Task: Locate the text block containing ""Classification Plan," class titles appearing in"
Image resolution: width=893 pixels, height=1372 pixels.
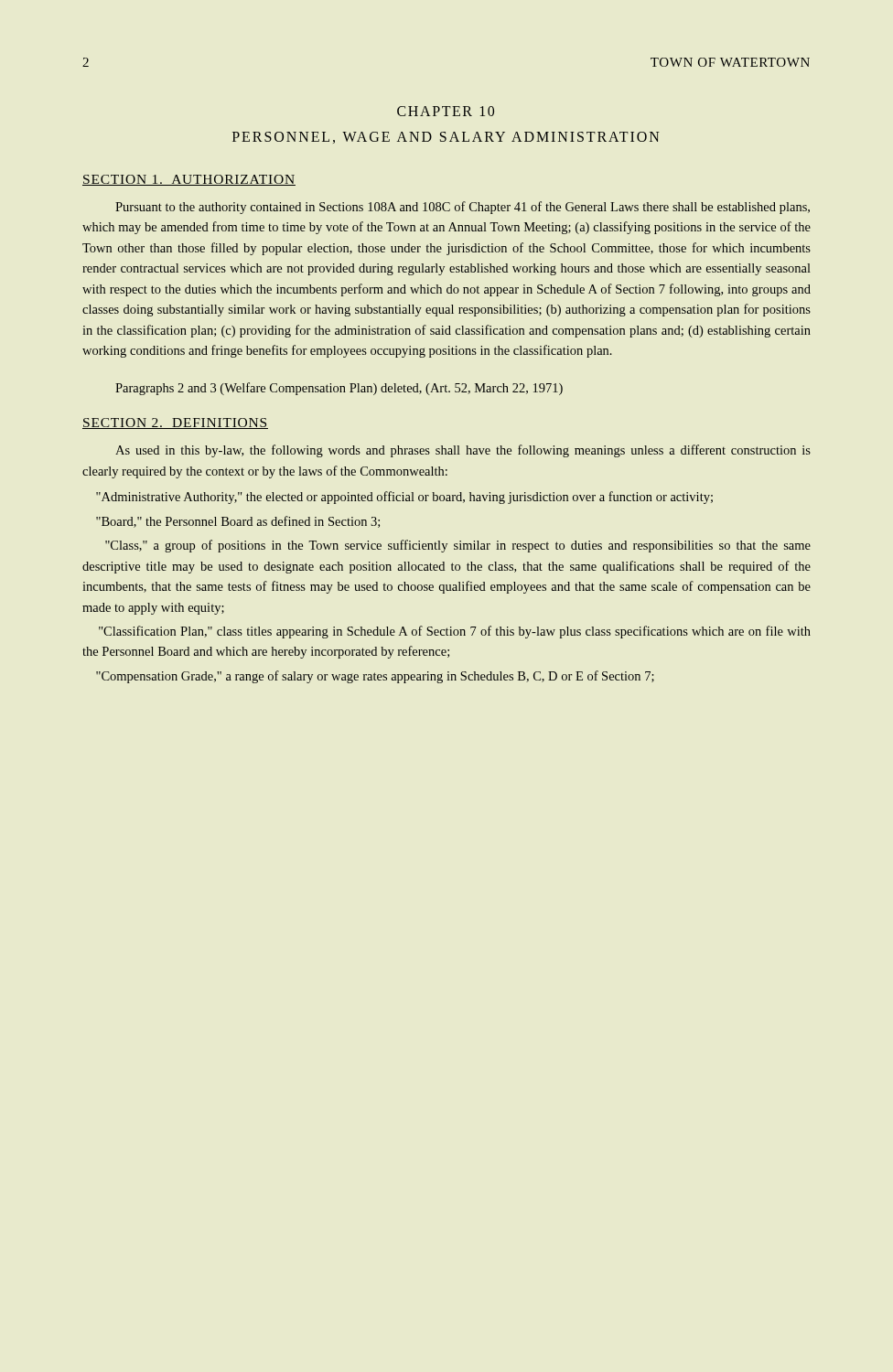Action: click(x=446, y=641)
